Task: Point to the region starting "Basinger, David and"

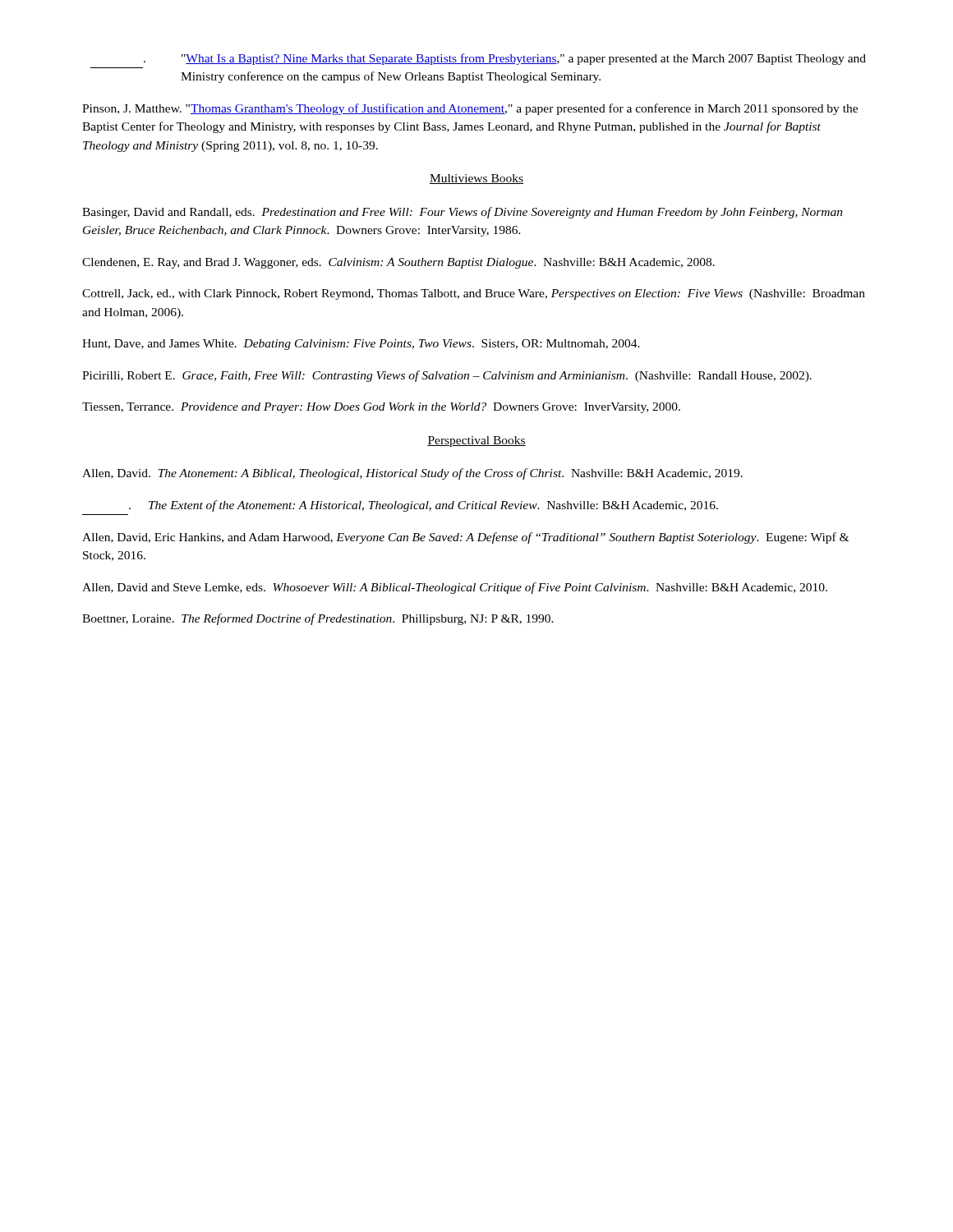Action: tap(476, 221)
